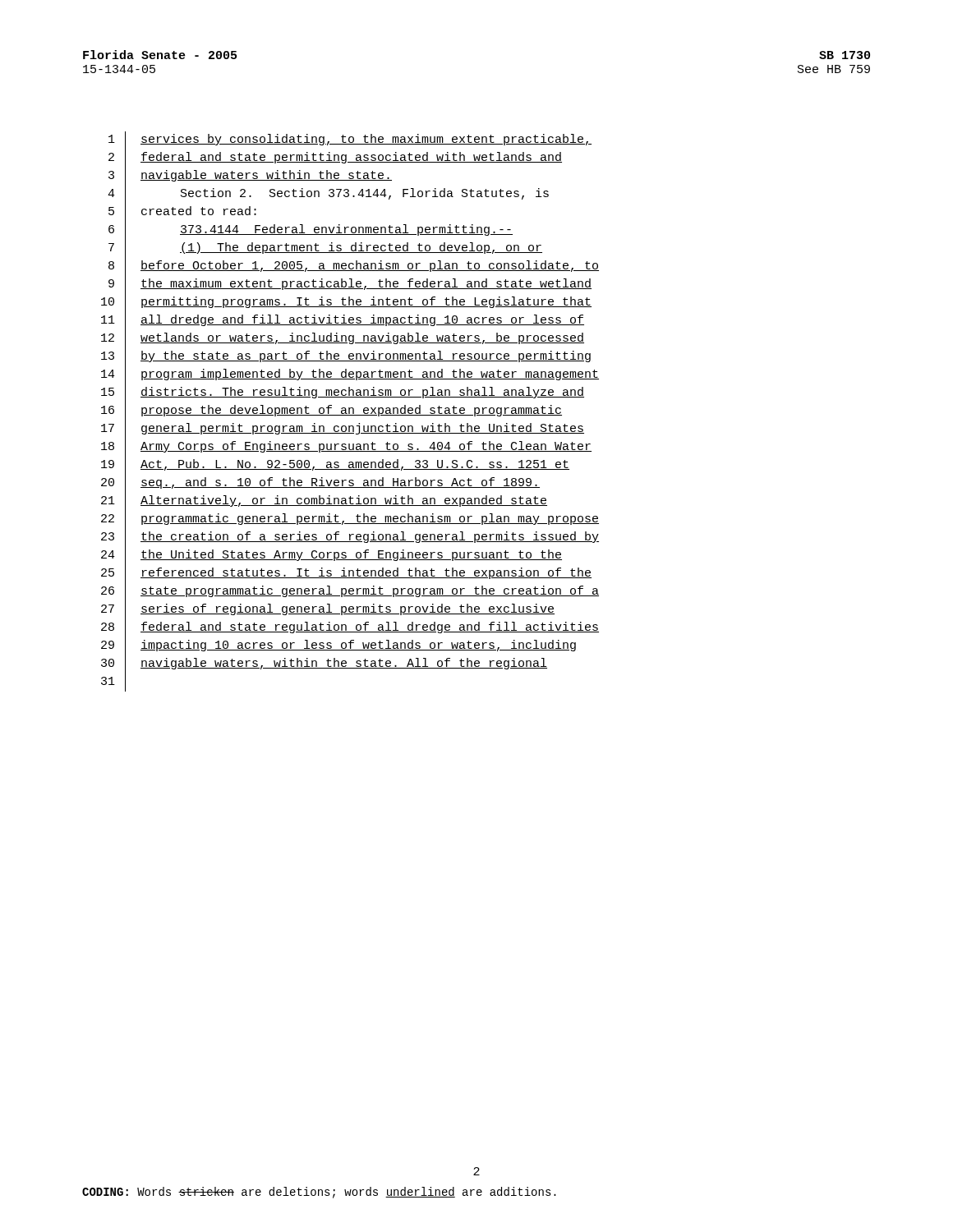Navigate to the element starting "12 wetlands or waters, including navigable waters,"

click(485, 339)
